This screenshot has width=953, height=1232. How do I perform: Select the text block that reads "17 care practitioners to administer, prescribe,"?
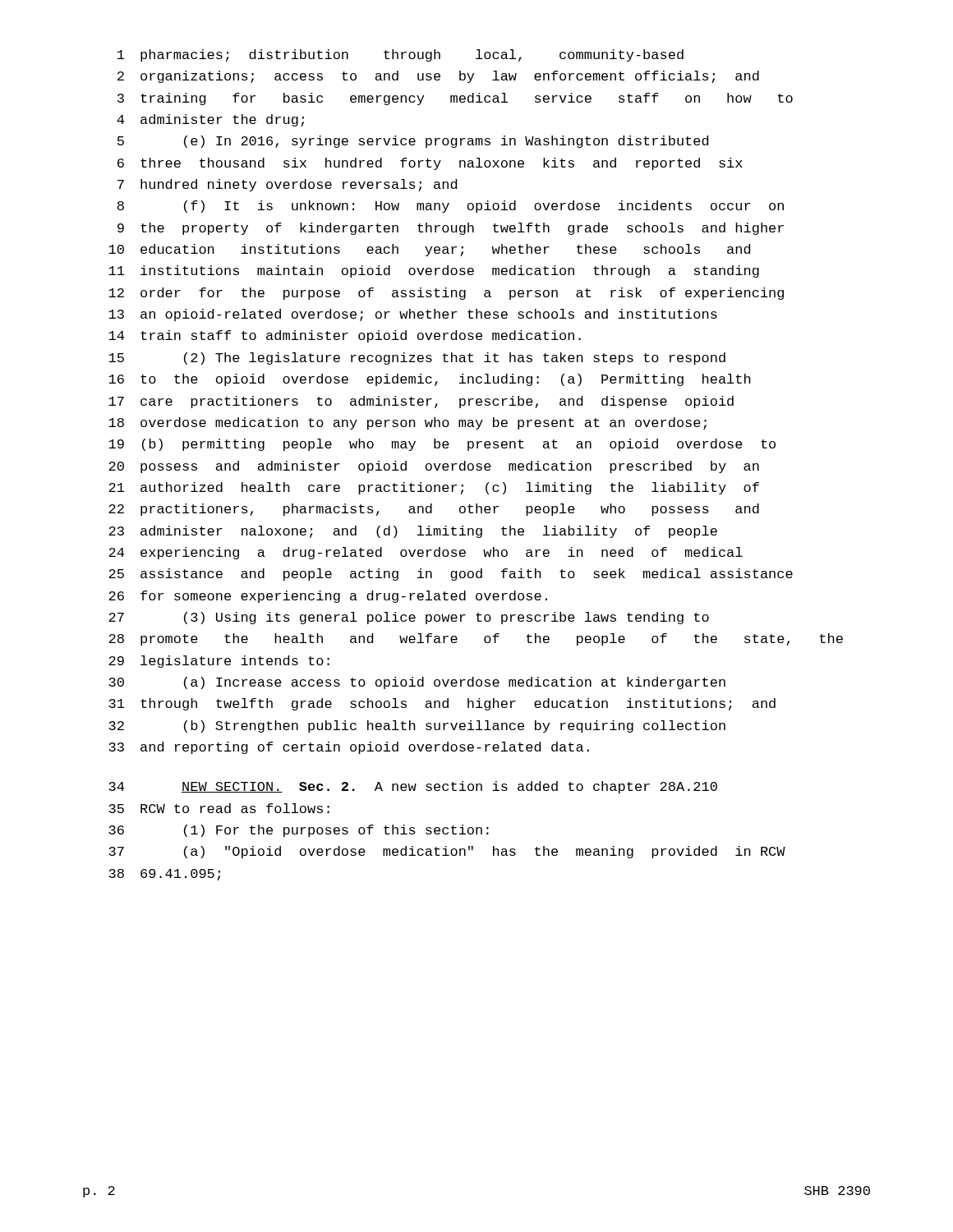point(476,402)
